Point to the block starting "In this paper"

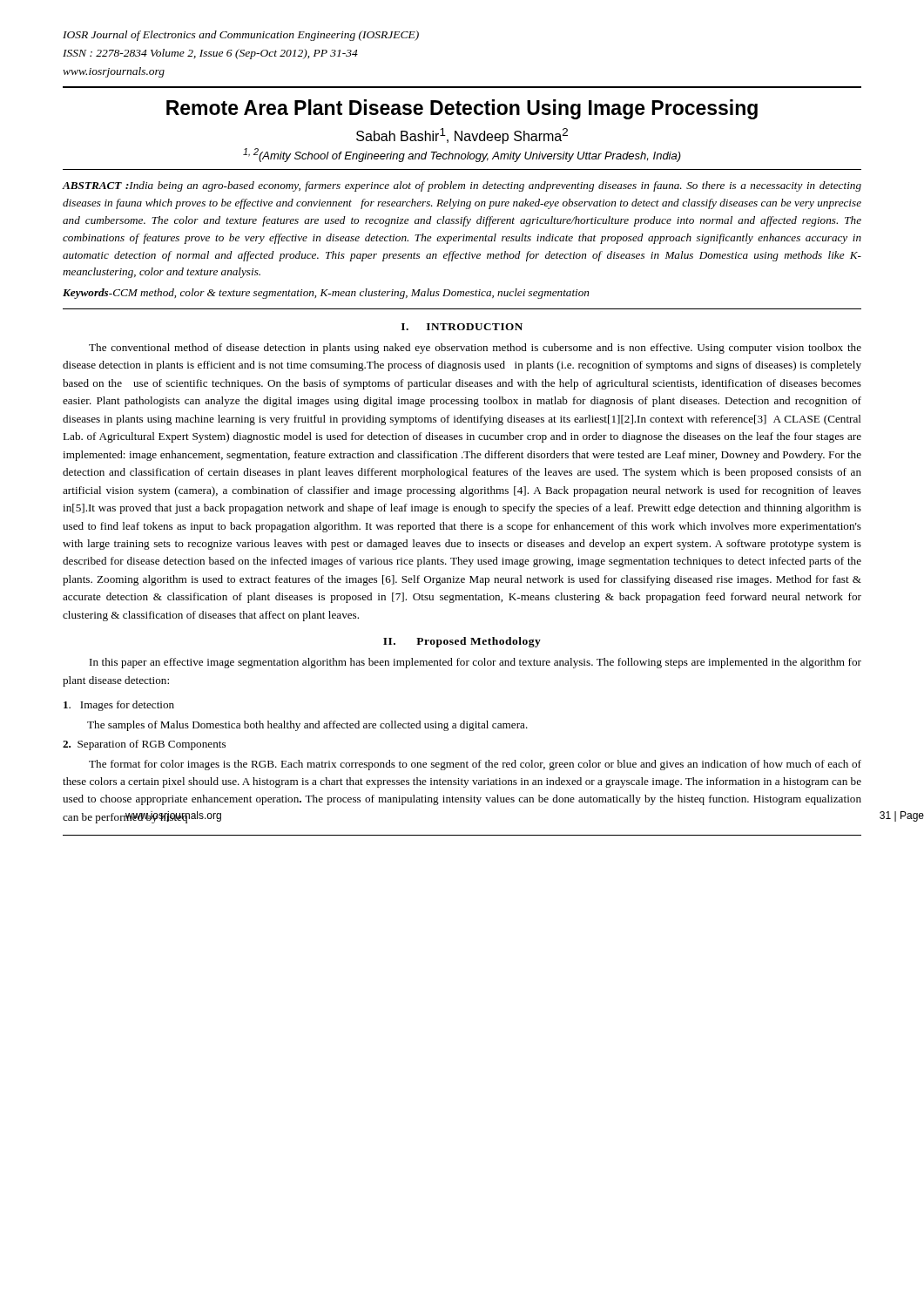[462, 672]
